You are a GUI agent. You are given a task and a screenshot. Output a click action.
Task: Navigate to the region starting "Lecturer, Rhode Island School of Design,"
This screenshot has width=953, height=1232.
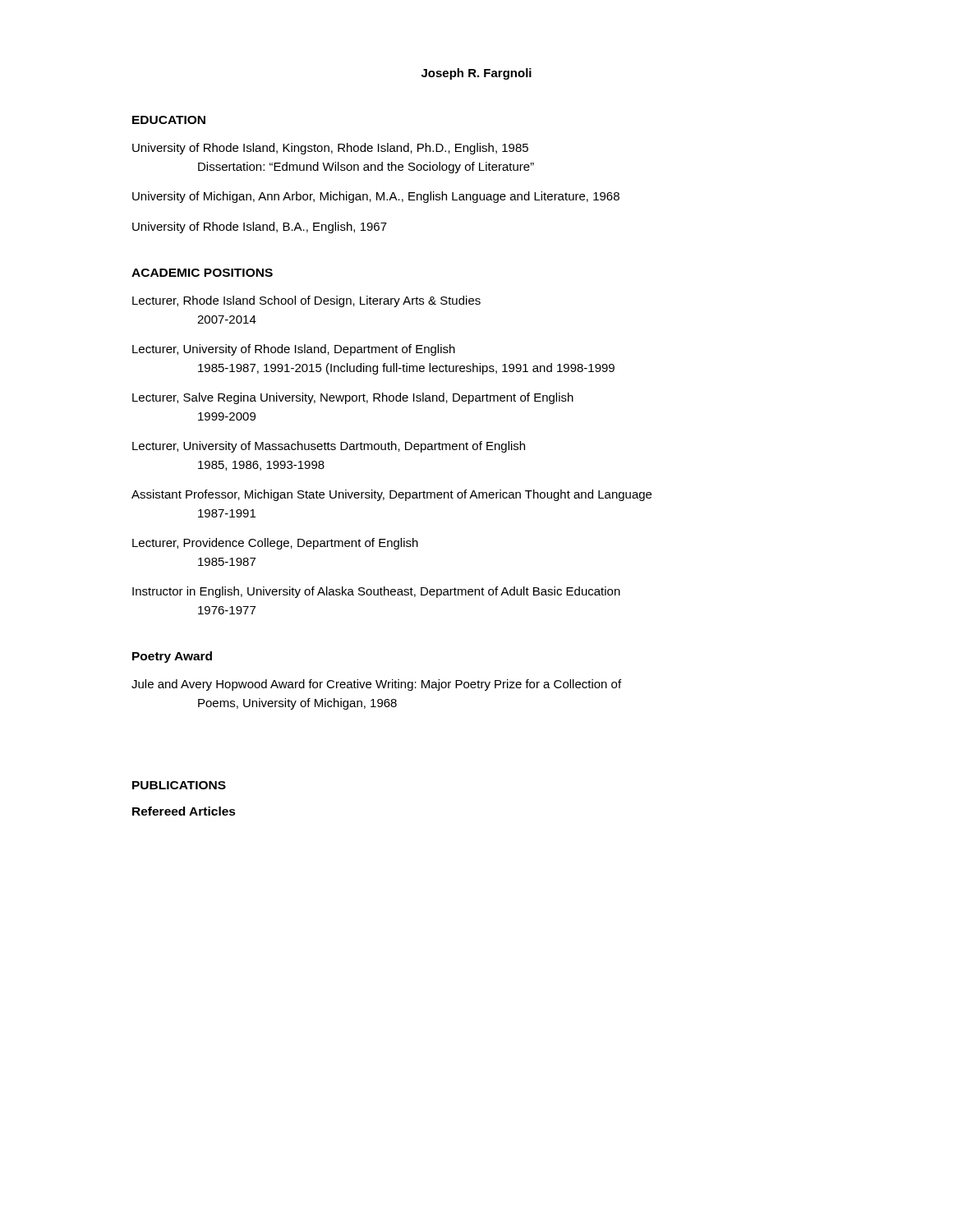click(306, 309)
